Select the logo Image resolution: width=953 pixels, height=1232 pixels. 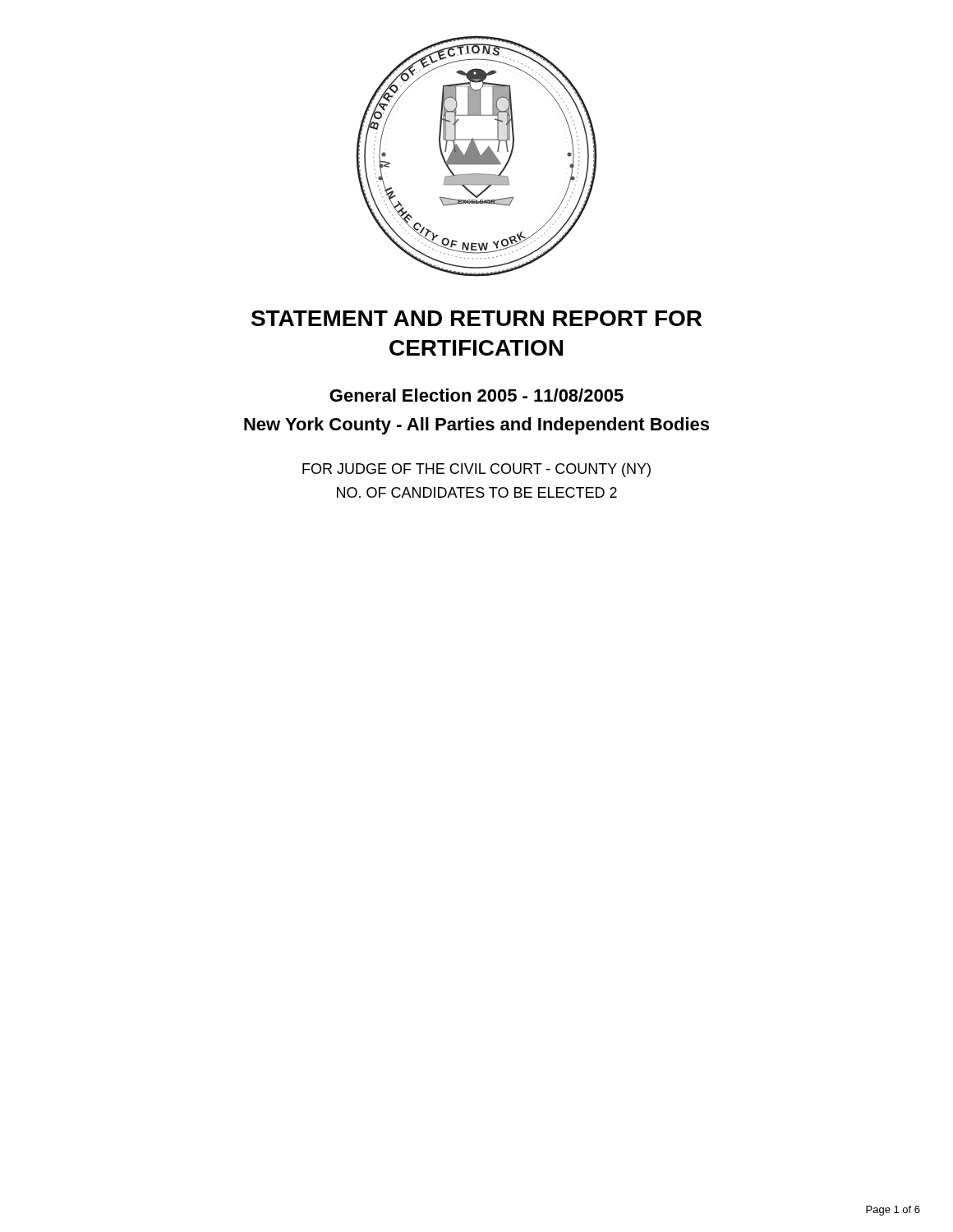(x=476, y=156)
